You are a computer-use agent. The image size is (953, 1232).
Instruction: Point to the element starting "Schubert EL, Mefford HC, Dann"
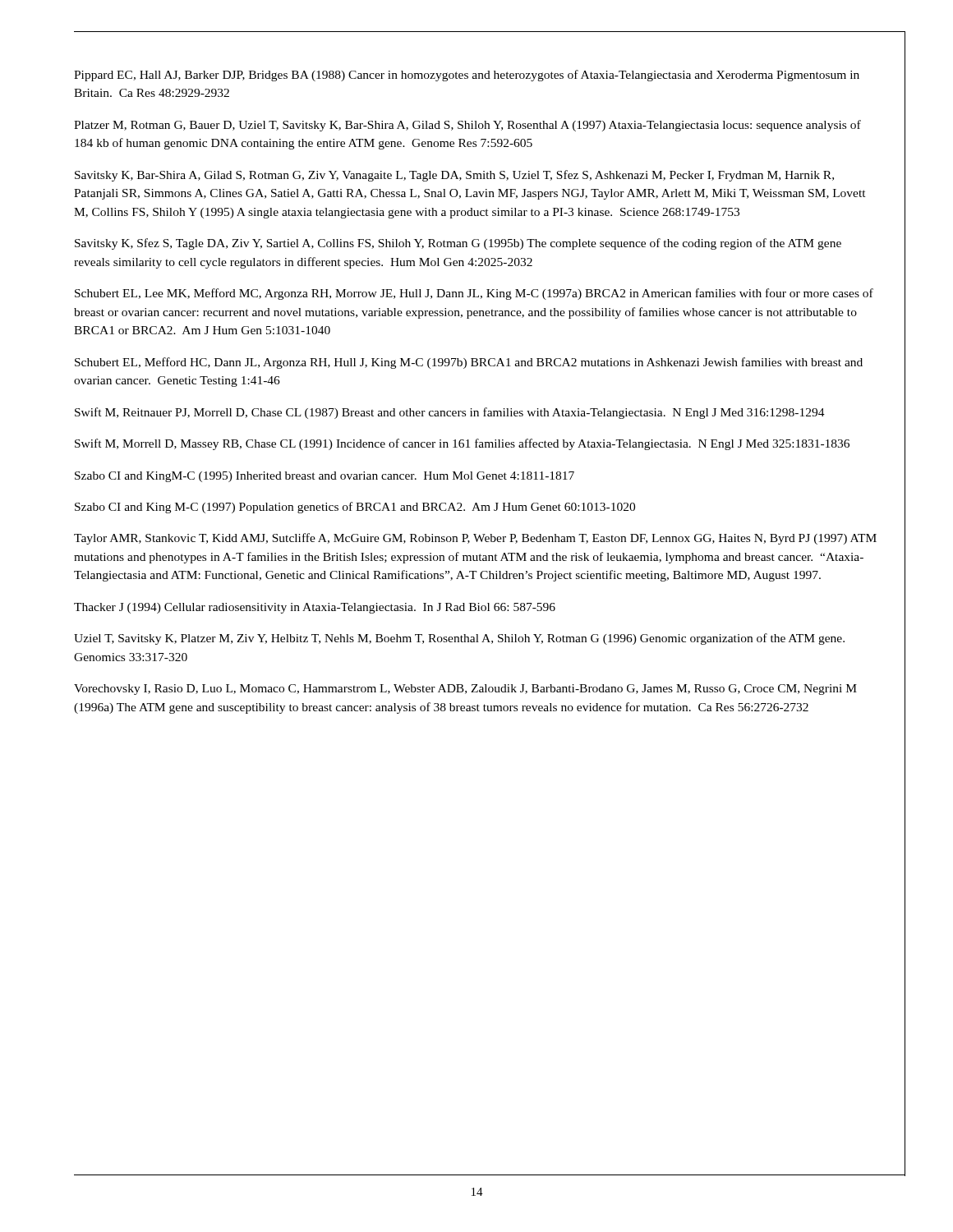(468, 371)
